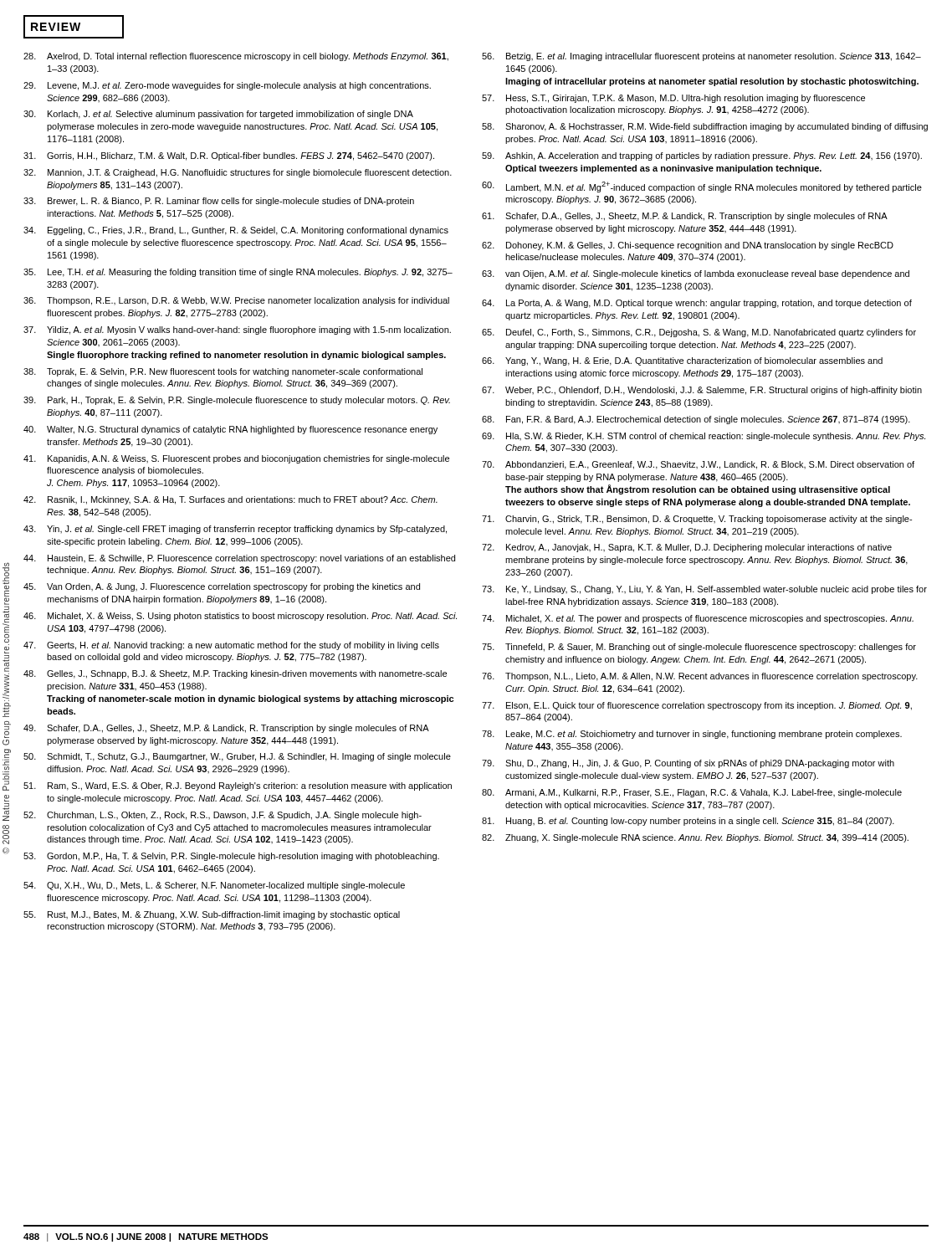This screenshot has height=1255, width=952.
Task: Navigate to the text starting "77. Elson, E.L. Quick tour of fluorescence correlation"
Action: (x=705, y=712)
